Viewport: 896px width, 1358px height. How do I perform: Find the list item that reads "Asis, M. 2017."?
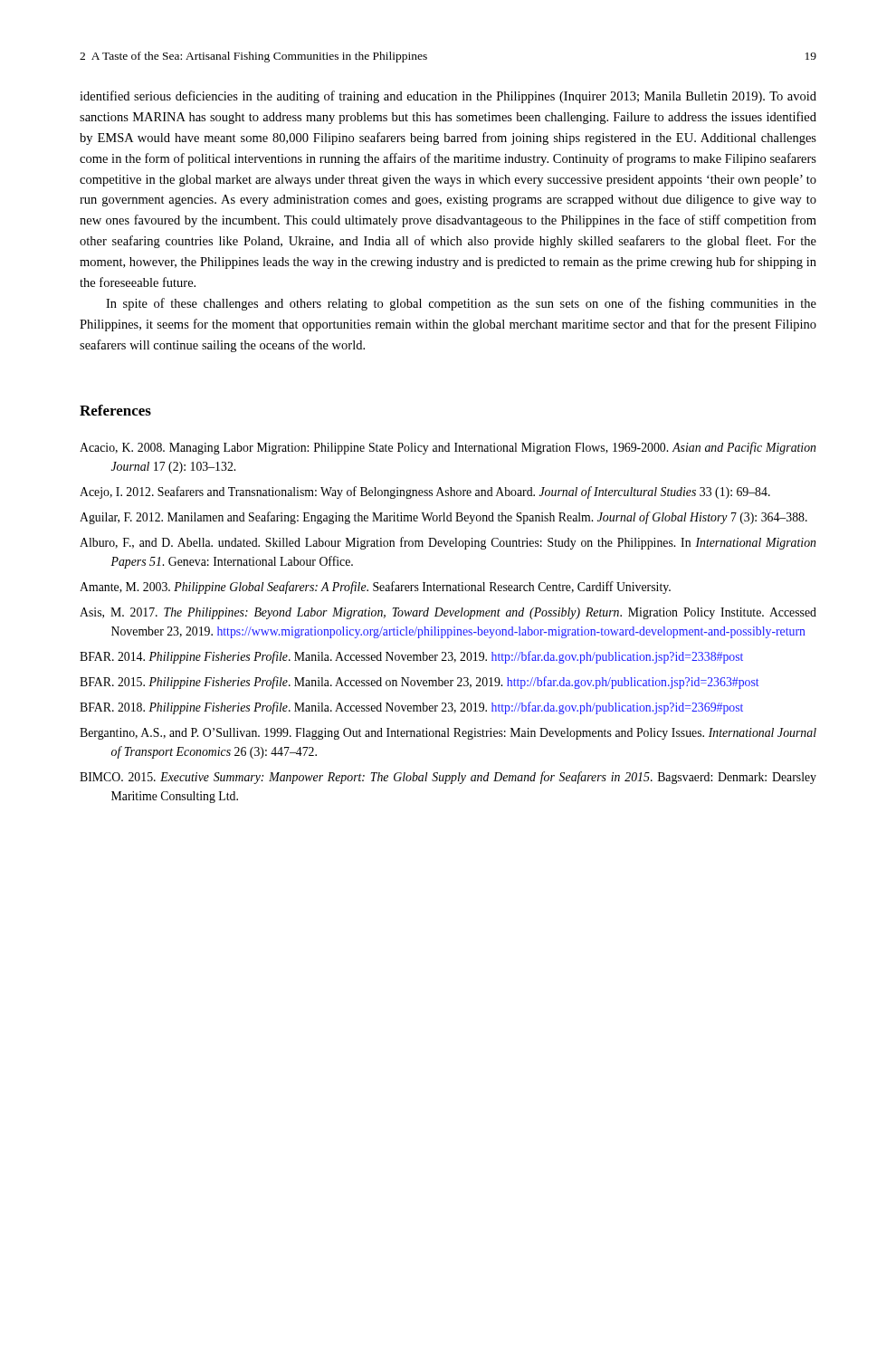tap(448, 622)
